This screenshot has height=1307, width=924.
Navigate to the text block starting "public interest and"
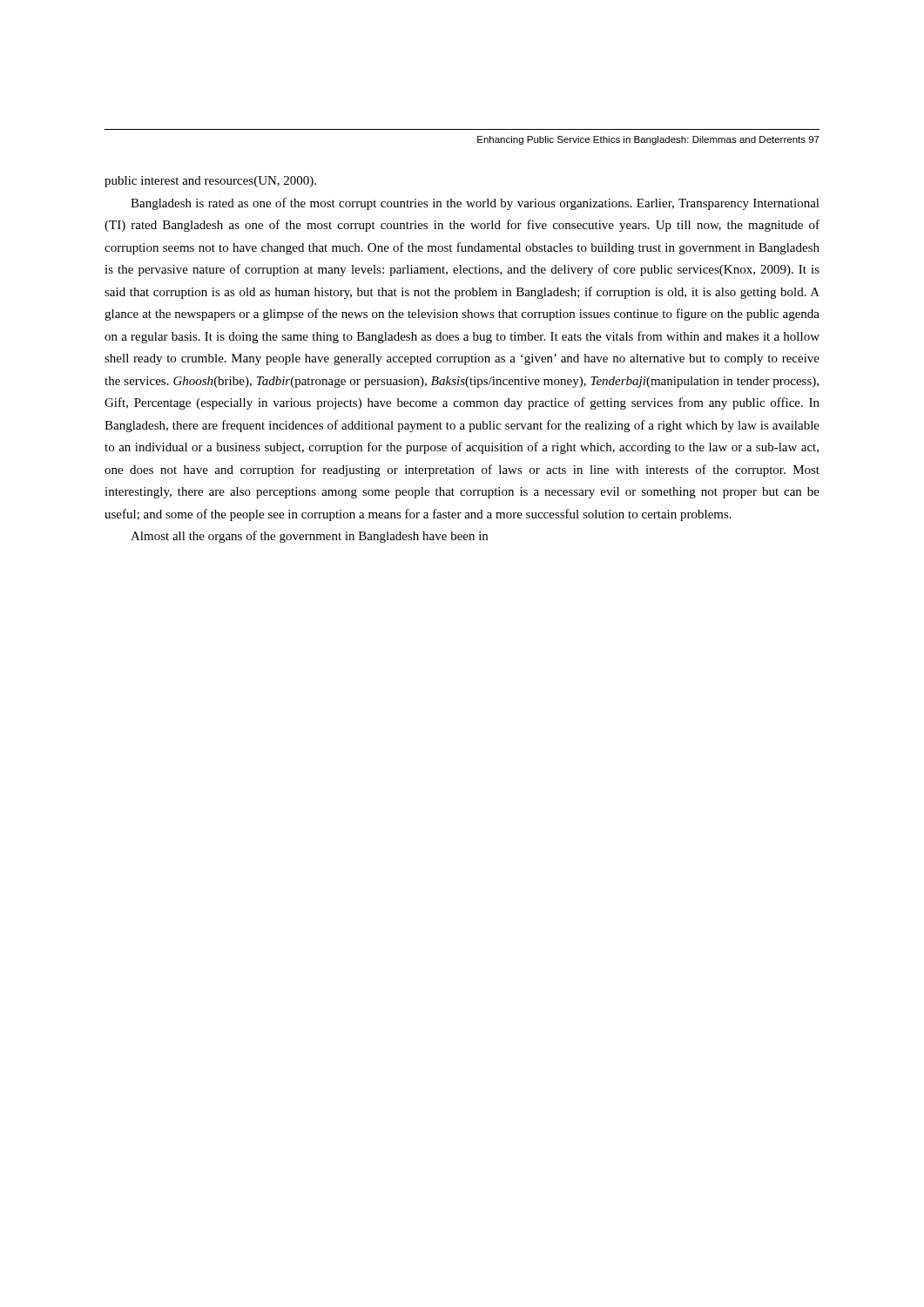pyautogui.click(x=462, y=359)
